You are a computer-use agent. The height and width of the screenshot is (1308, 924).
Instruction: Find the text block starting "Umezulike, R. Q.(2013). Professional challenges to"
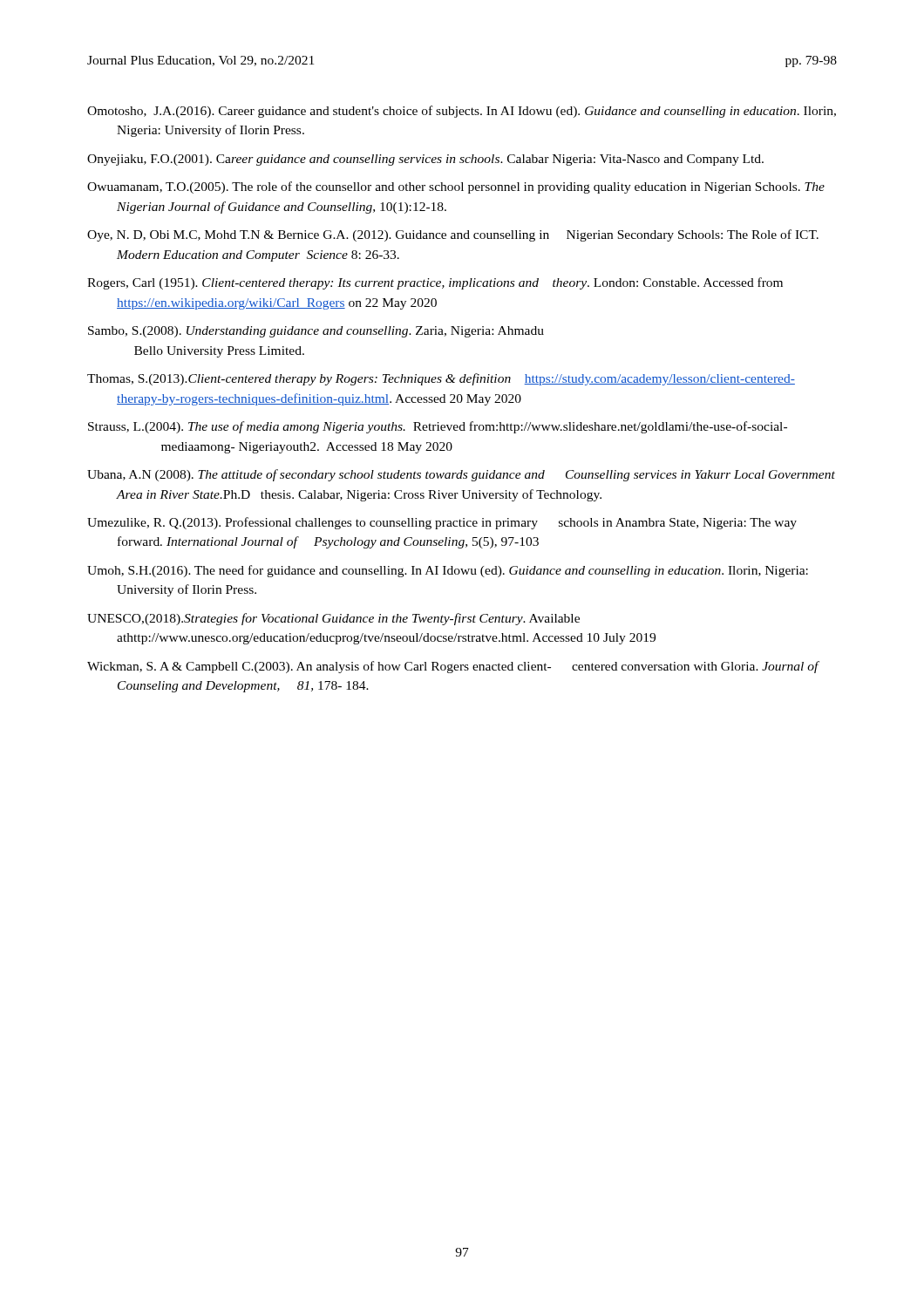click(x=442, y=532)
